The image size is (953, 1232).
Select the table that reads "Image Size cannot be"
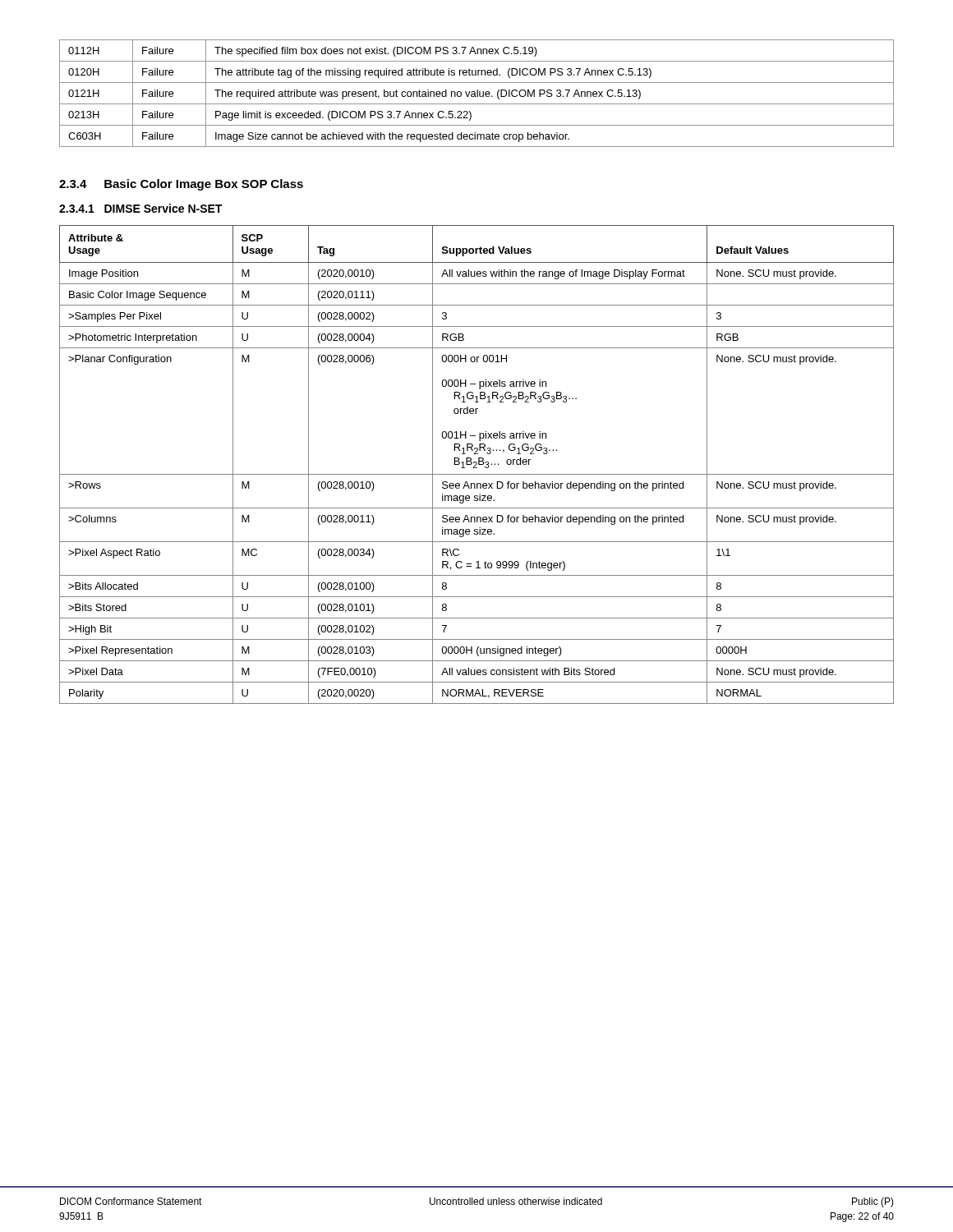click(476, 93)
